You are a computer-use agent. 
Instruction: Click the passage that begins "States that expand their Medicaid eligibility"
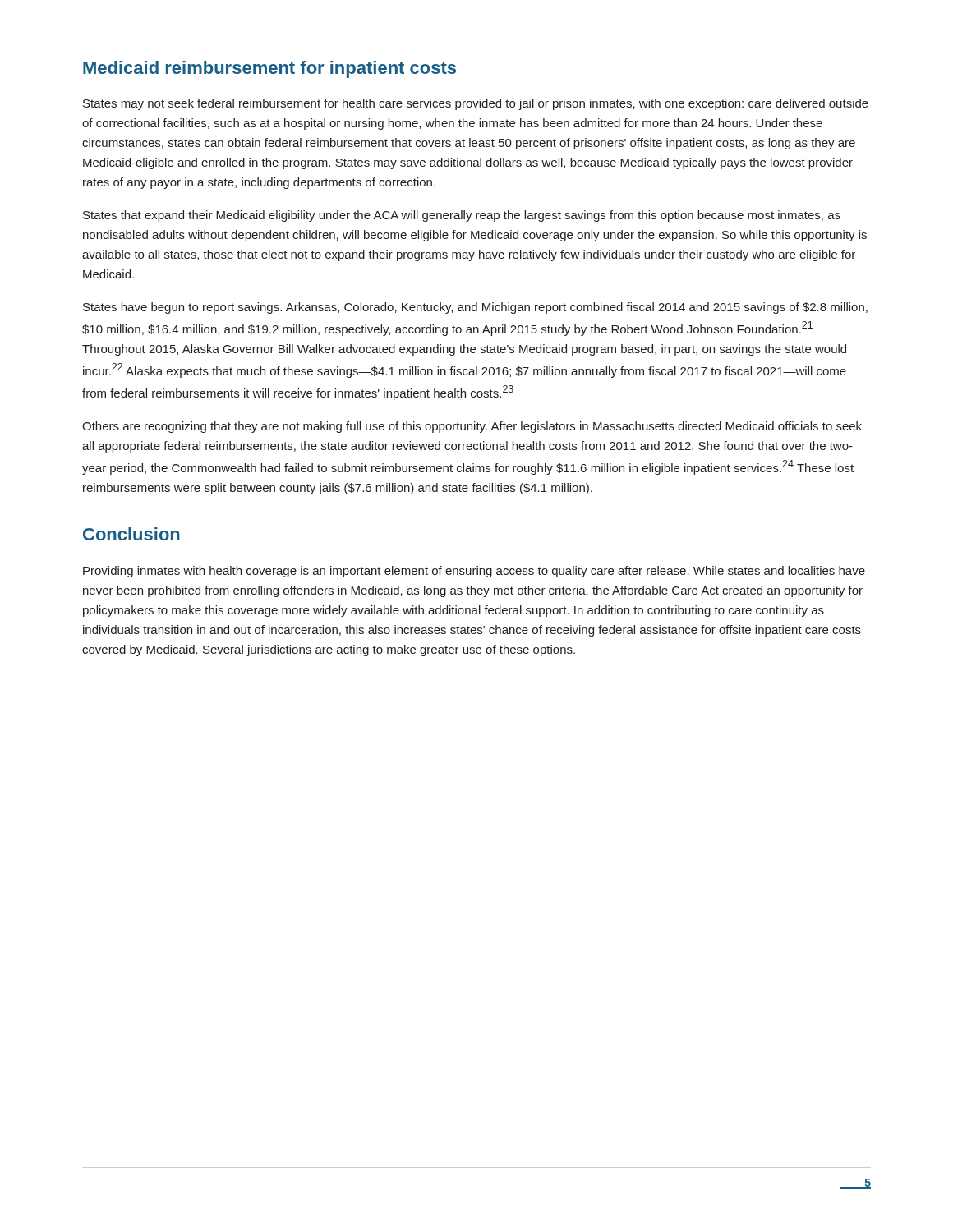pos(476,245)
